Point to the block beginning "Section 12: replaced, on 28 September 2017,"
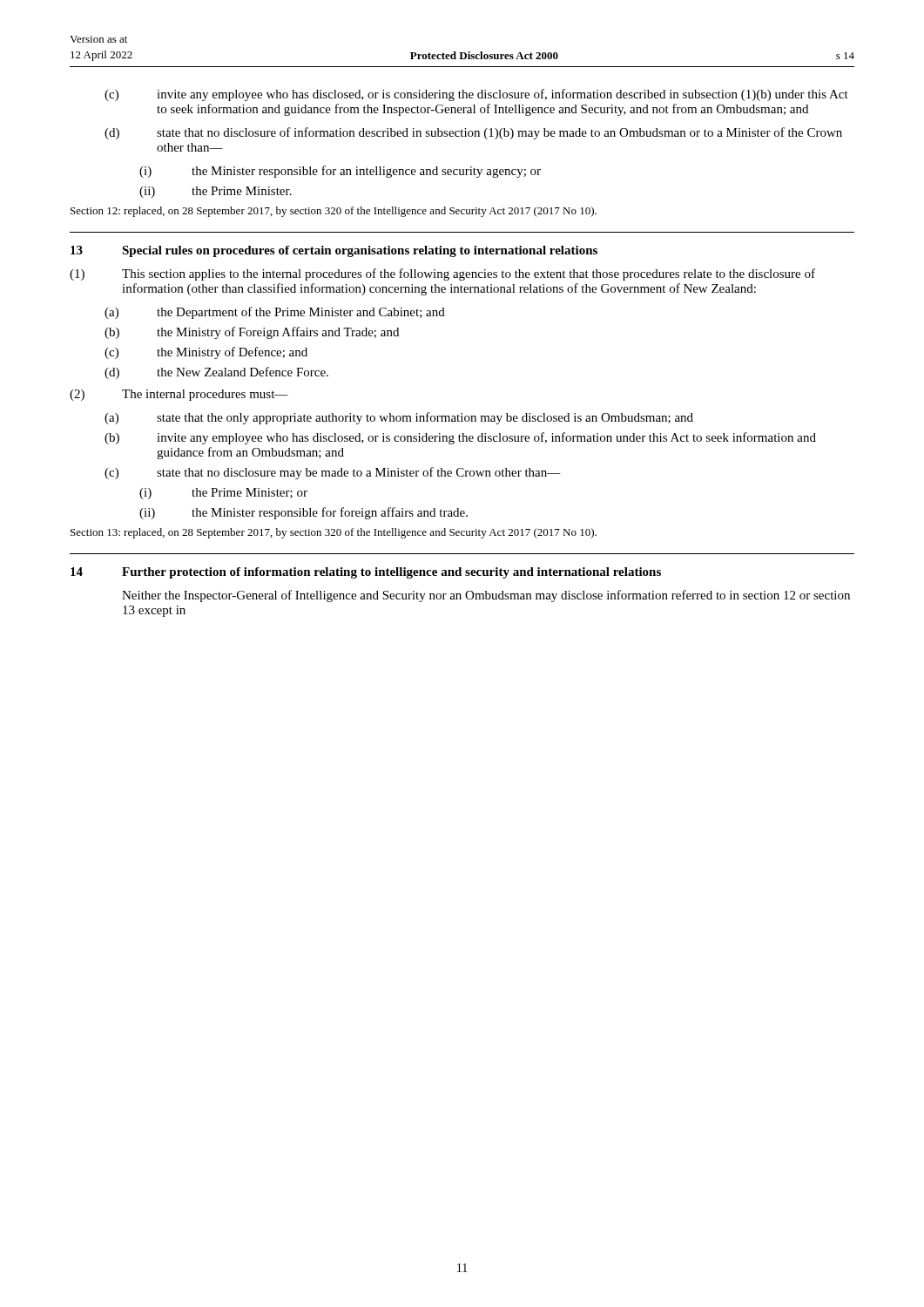Screen dimensions: 1307x924 (x=333, y=210)
